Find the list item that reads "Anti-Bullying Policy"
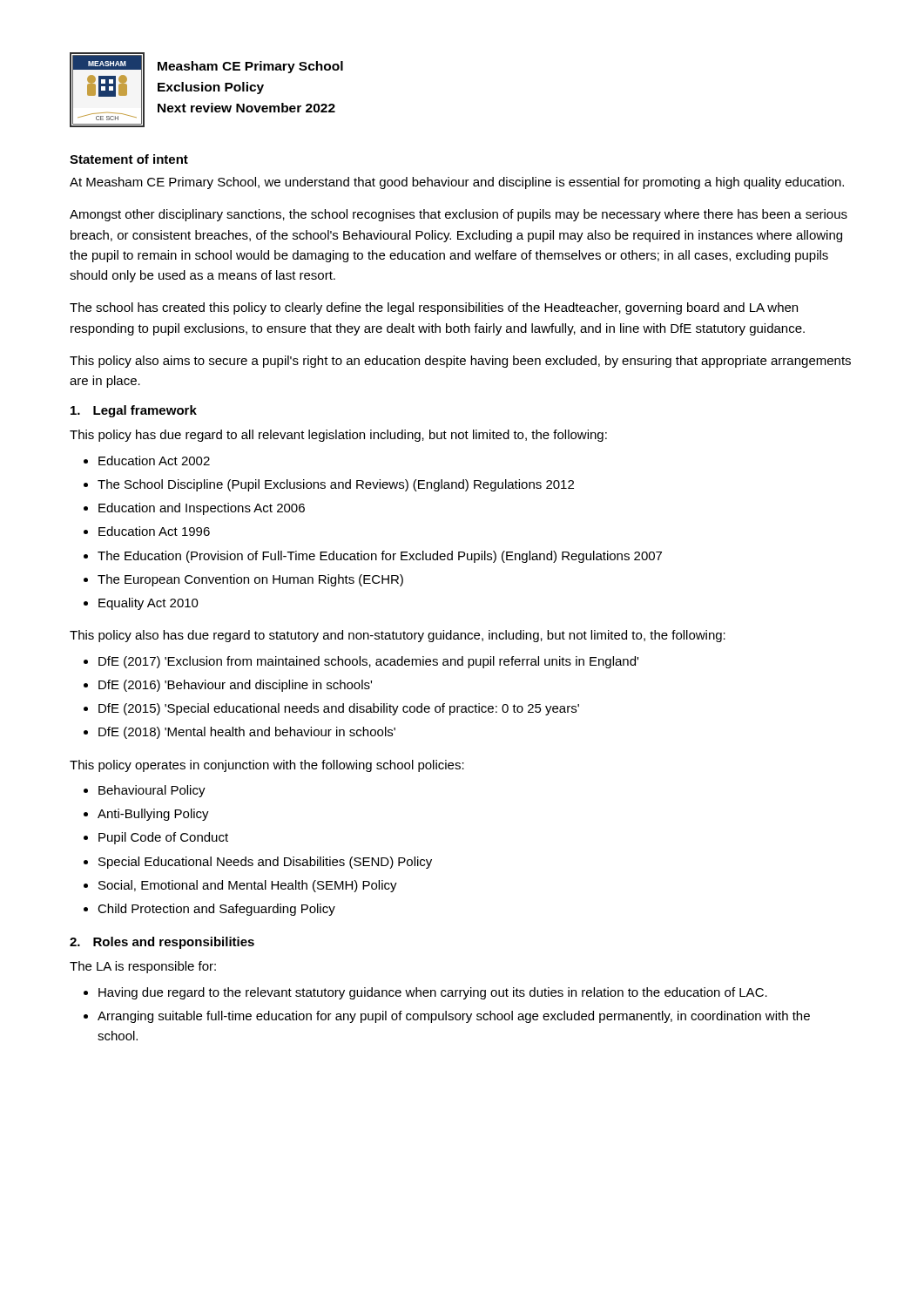The width and height of the screenshot is (924, 1307). tap(153, 813)
